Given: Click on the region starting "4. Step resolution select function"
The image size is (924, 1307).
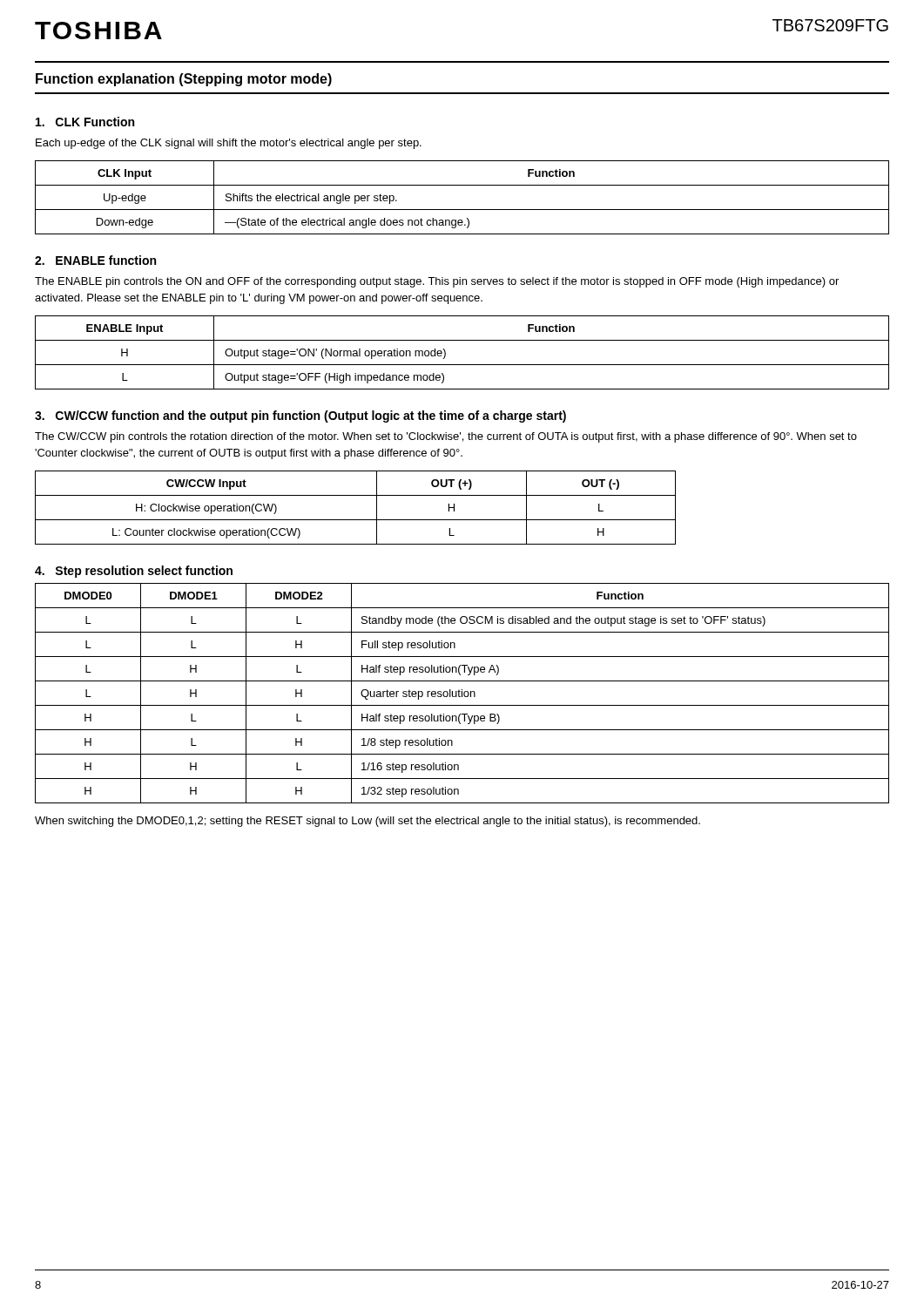Looking at the screenshot, I should pos(134,570).
